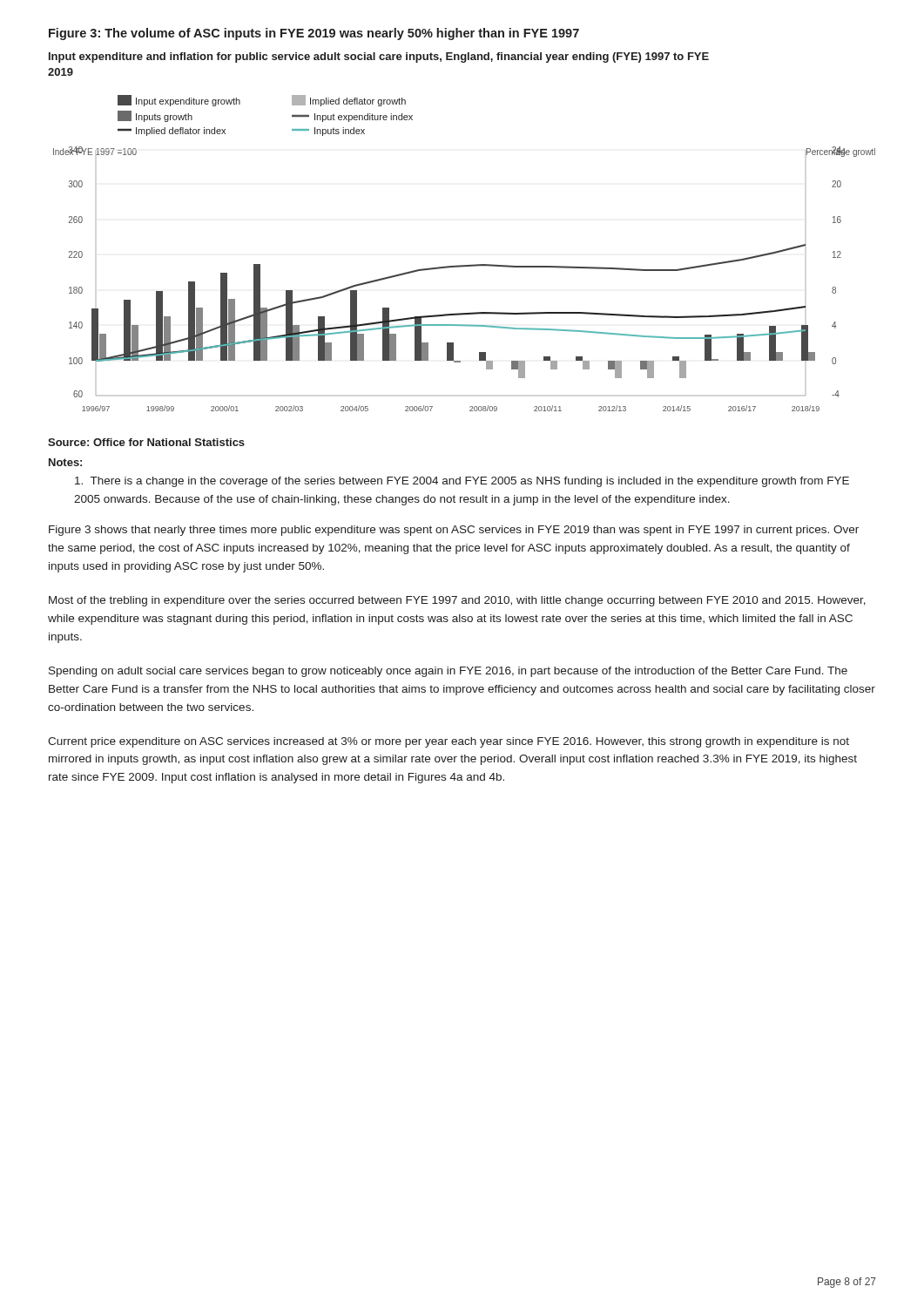Image resolution: width=924 pixels, height=1307 pixels.
Task: Click on the passage starting "Spending on adult social care services"
Action: click(461, 688)
